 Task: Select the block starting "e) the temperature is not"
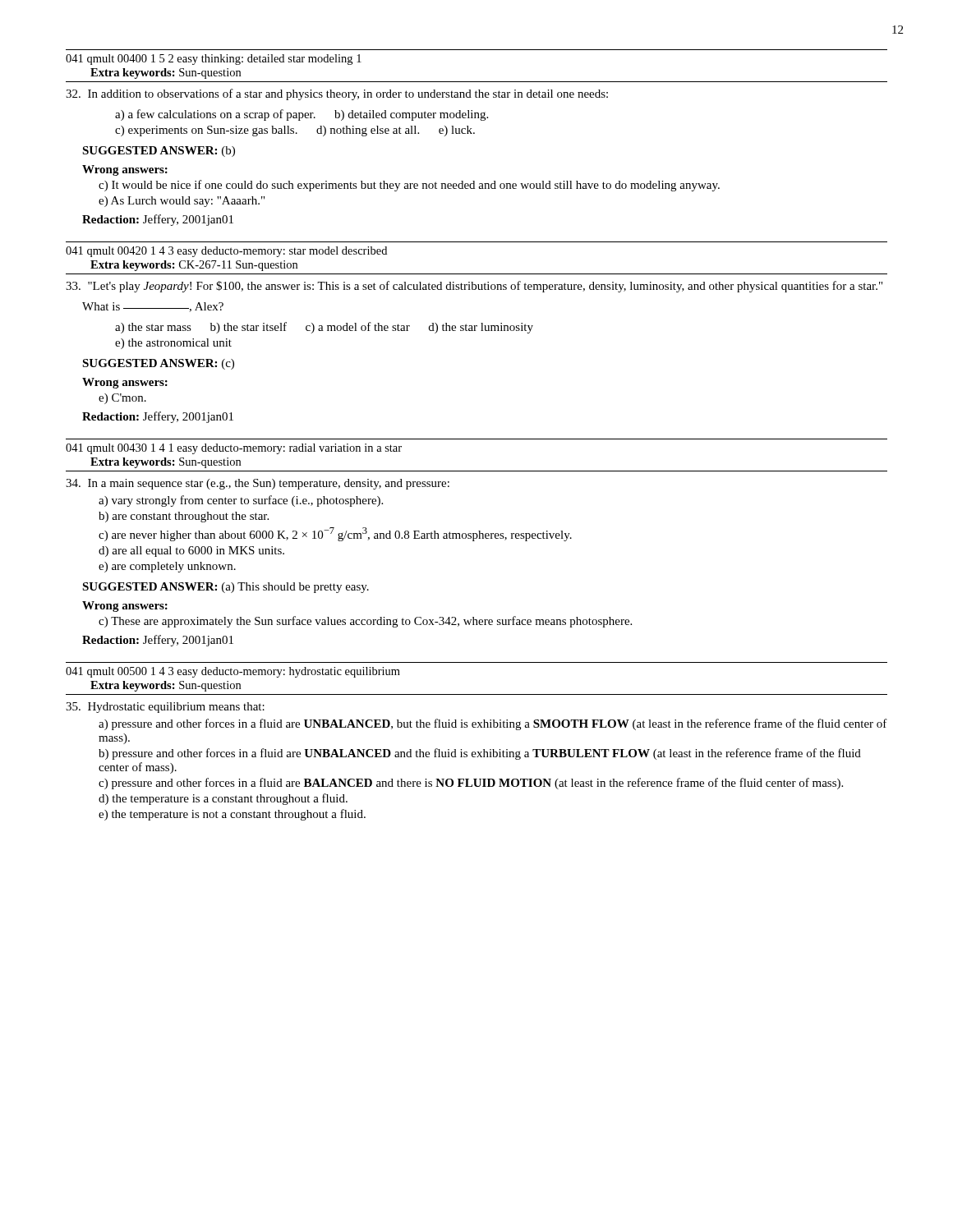232,814
